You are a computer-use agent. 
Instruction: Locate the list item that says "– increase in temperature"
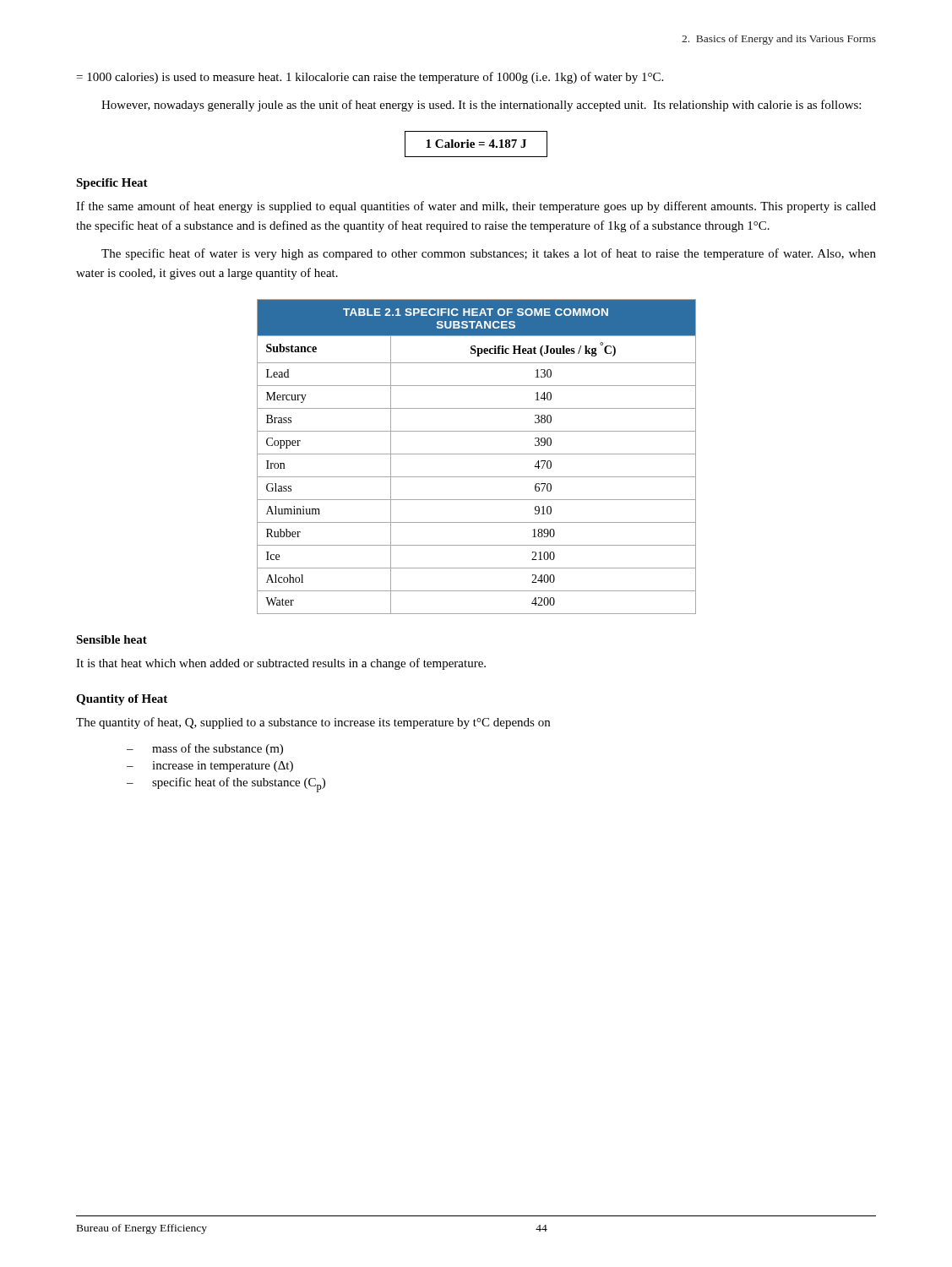point(210,765)
